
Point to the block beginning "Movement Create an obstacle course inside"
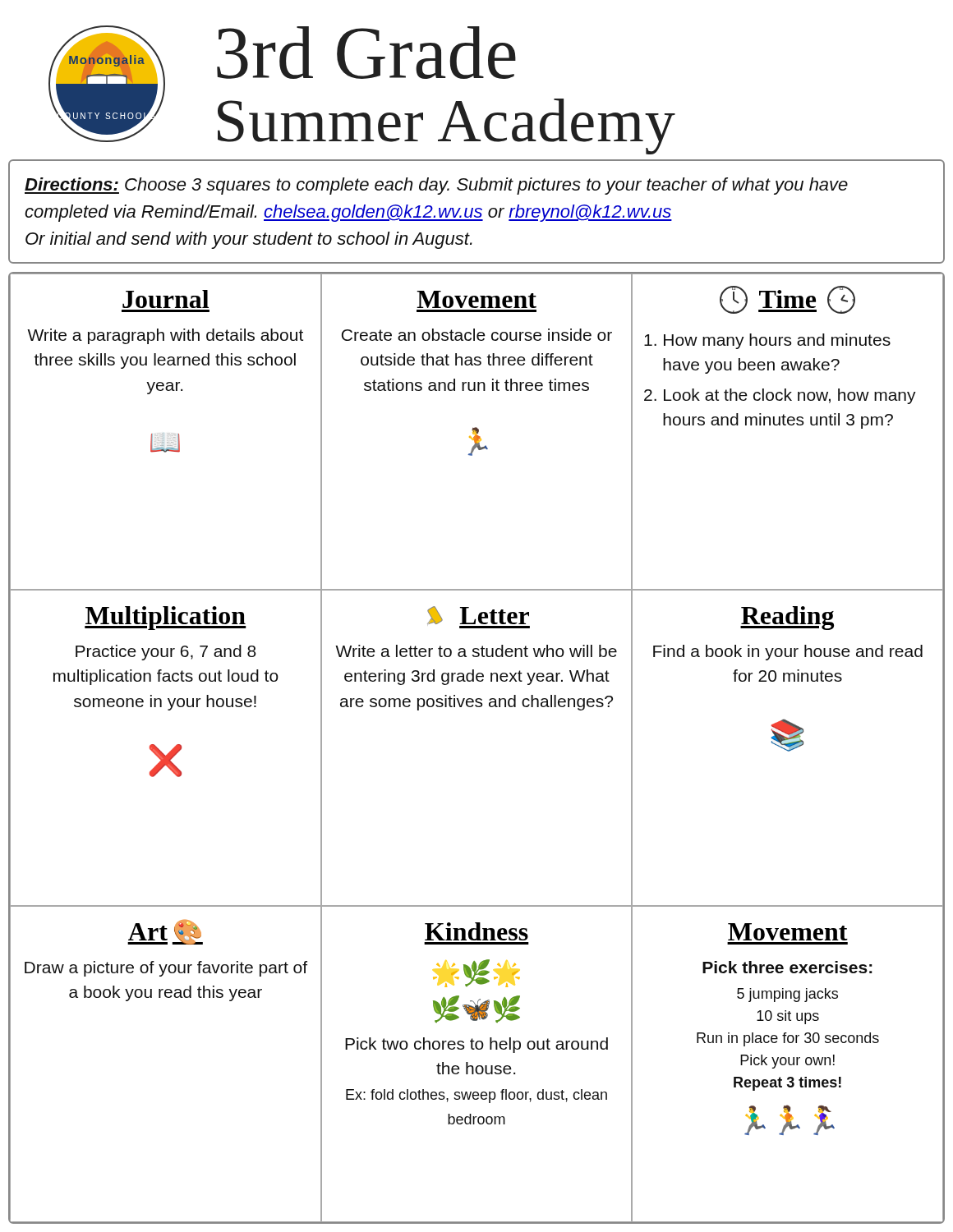(x=476, y=373)
